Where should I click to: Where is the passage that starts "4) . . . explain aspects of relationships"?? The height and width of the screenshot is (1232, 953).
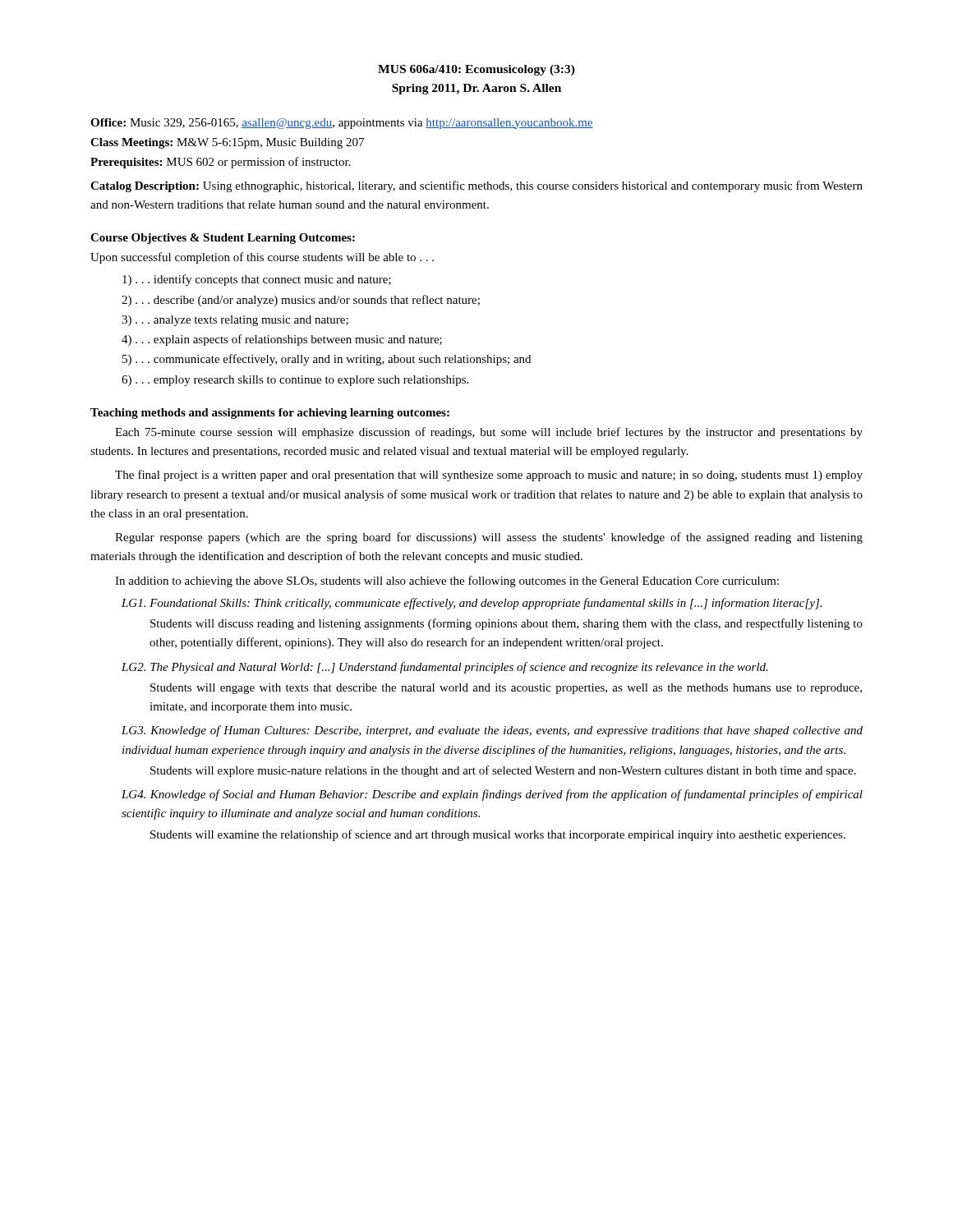tap(282, 339)
